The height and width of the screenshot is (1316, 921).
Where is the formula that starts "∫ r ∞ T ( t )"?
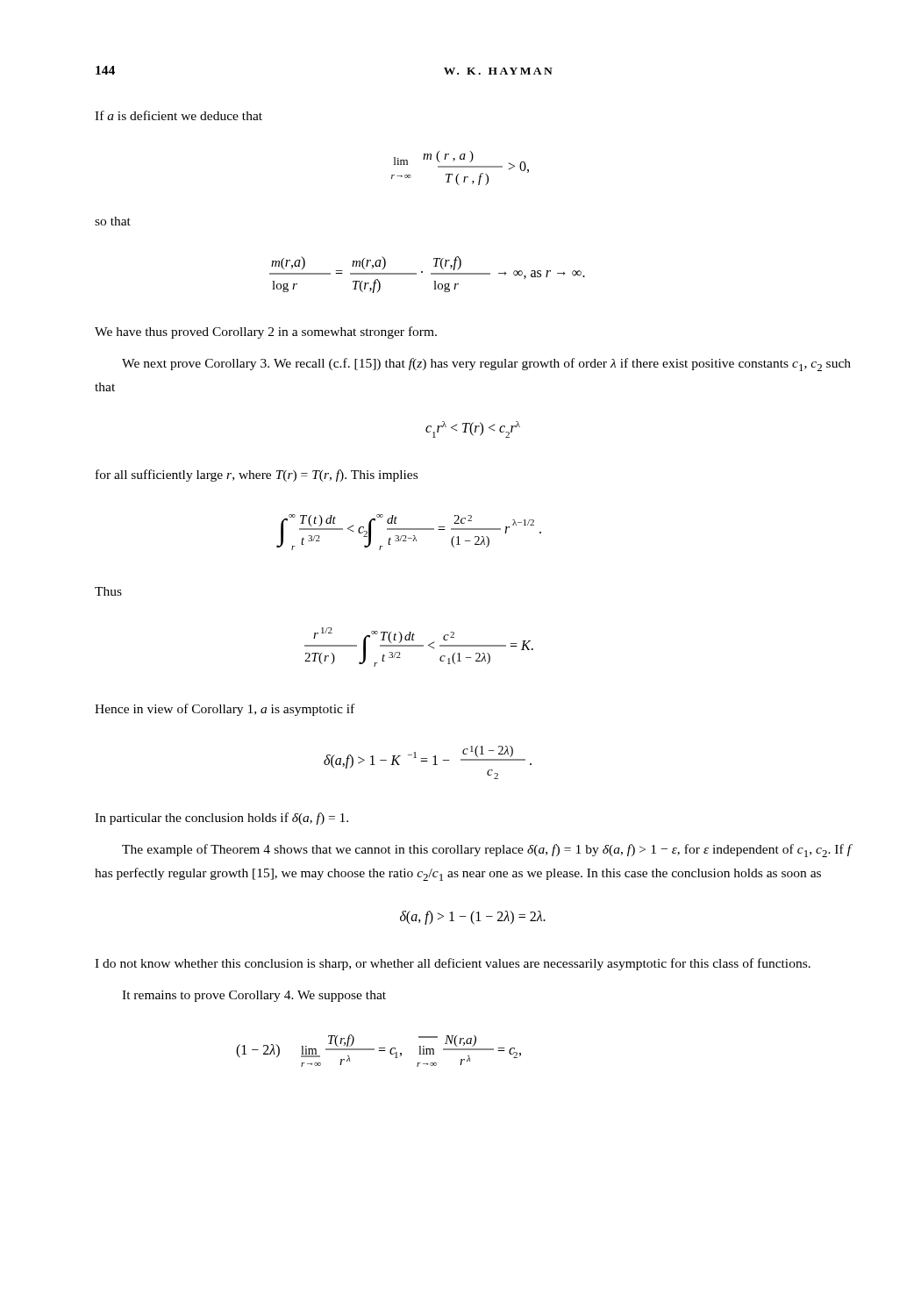[x=473, y=530]
